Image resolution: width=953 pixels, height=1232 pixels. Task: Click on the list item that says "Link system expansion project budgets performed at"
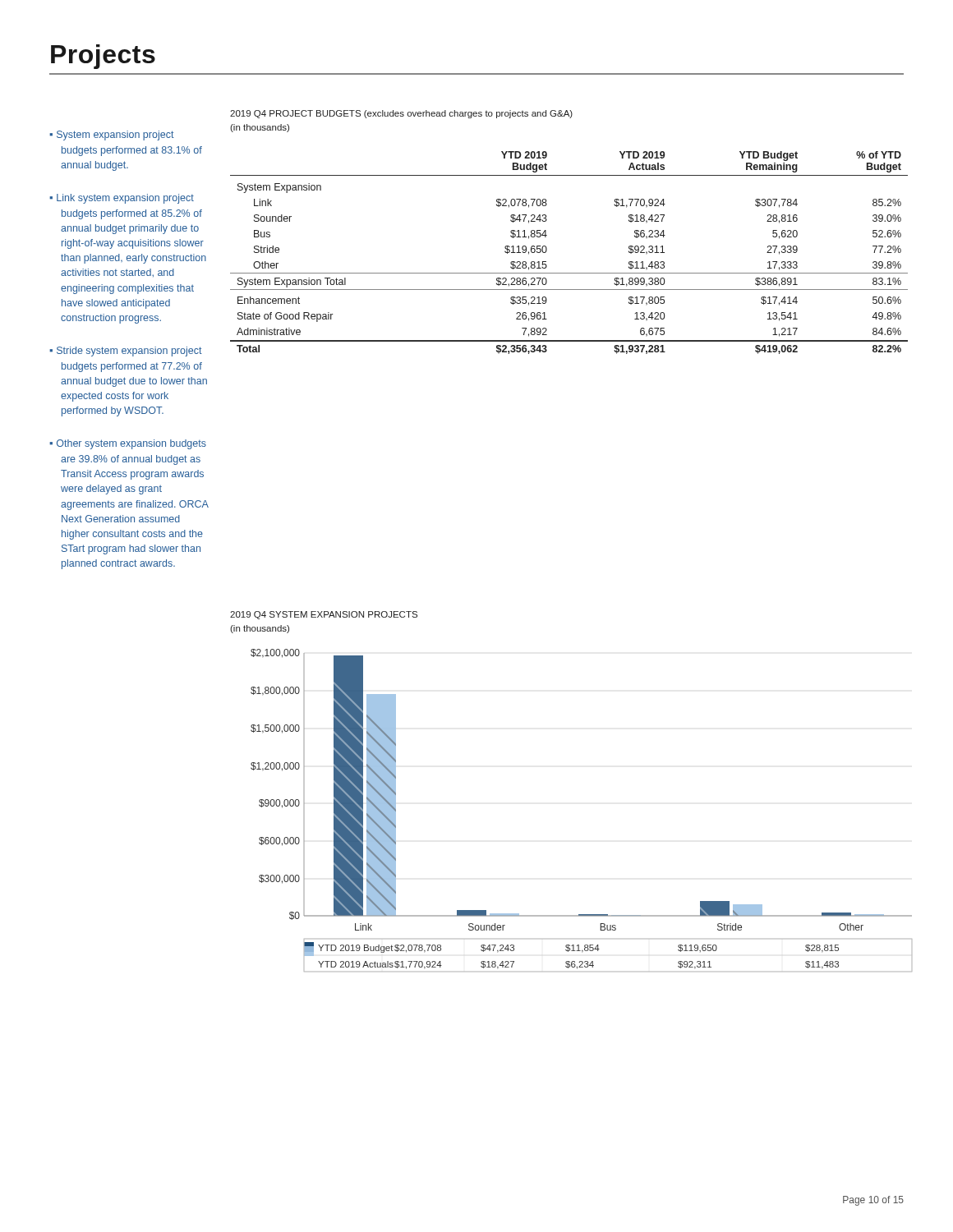pos(131,258)
